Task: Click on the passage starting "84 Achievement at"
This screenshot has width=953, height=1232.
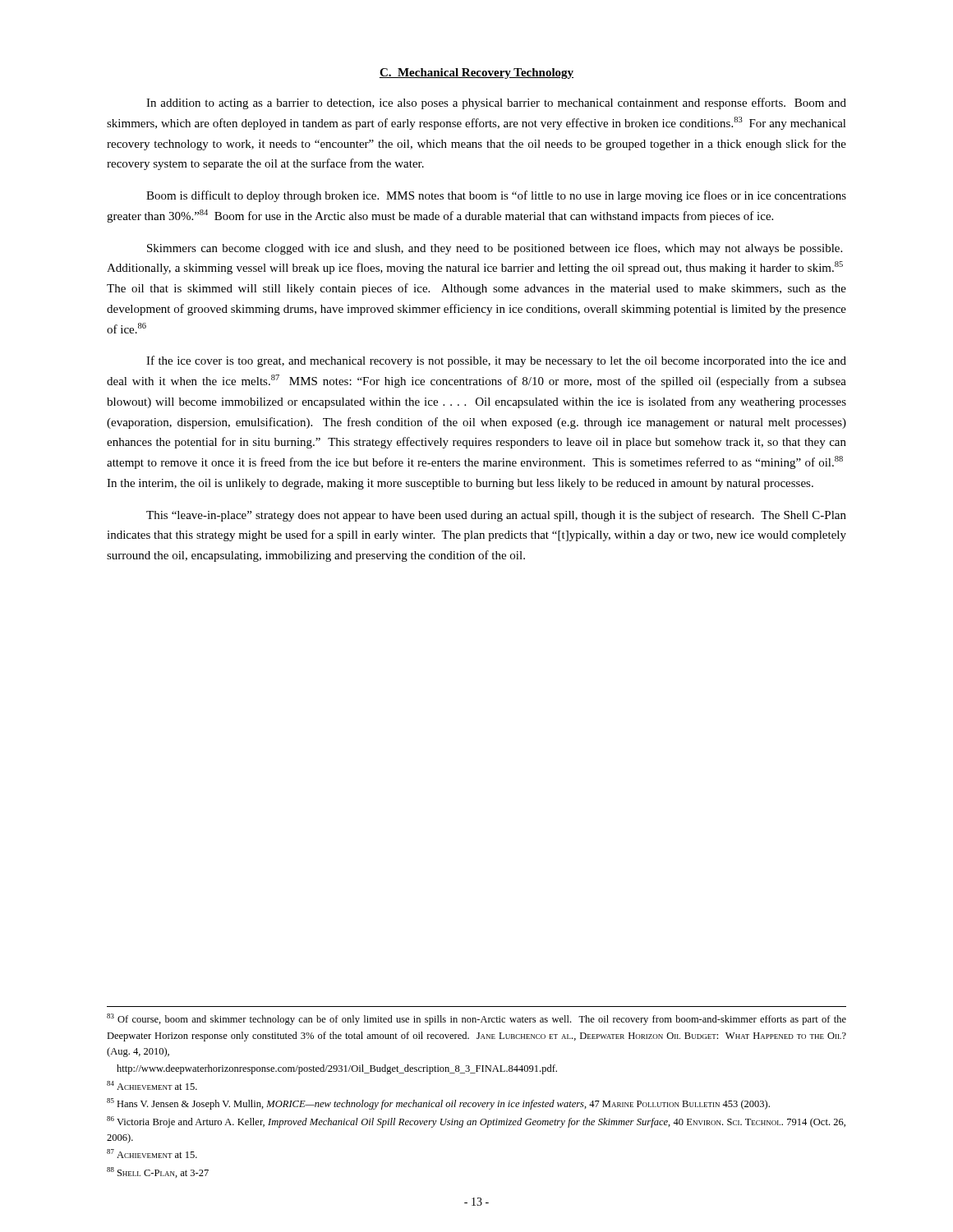Action: tap(152, 1086)
